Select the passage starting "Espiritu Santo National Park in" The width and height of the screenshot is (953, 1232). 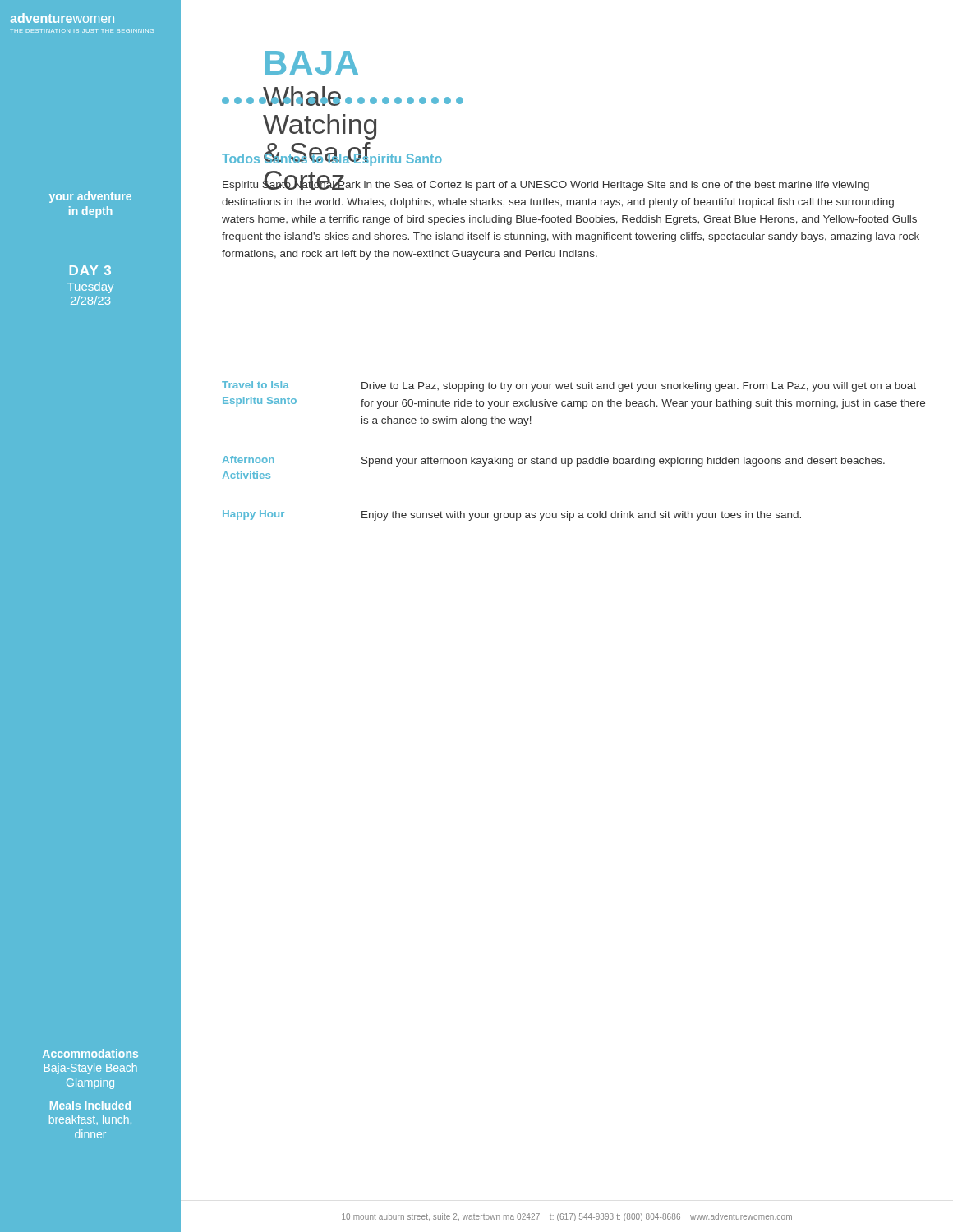571,219
